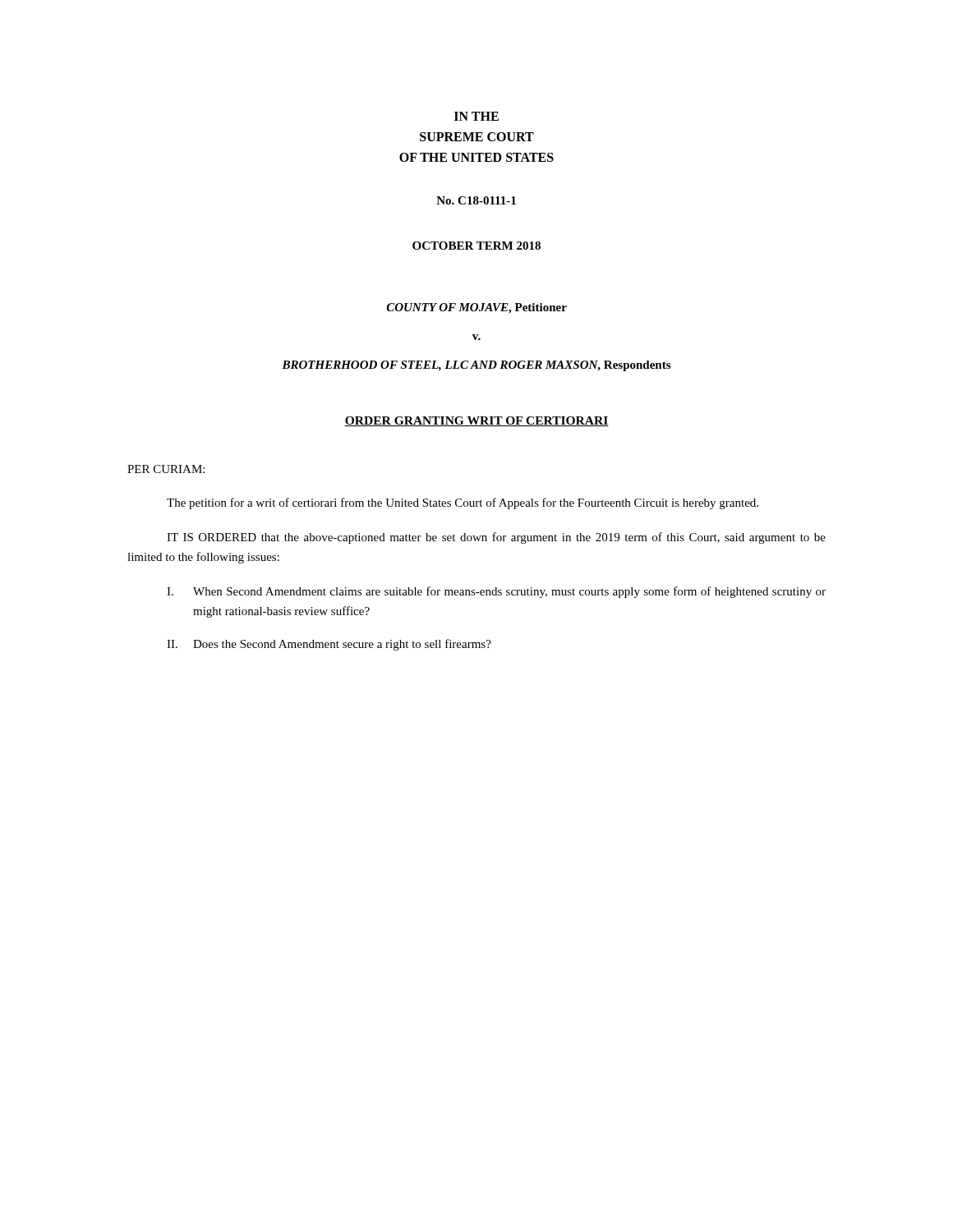Select the section header that says "OCTOBER TERM 2018"
This screenshot has height=1232, width=953.
pos(476,246)
